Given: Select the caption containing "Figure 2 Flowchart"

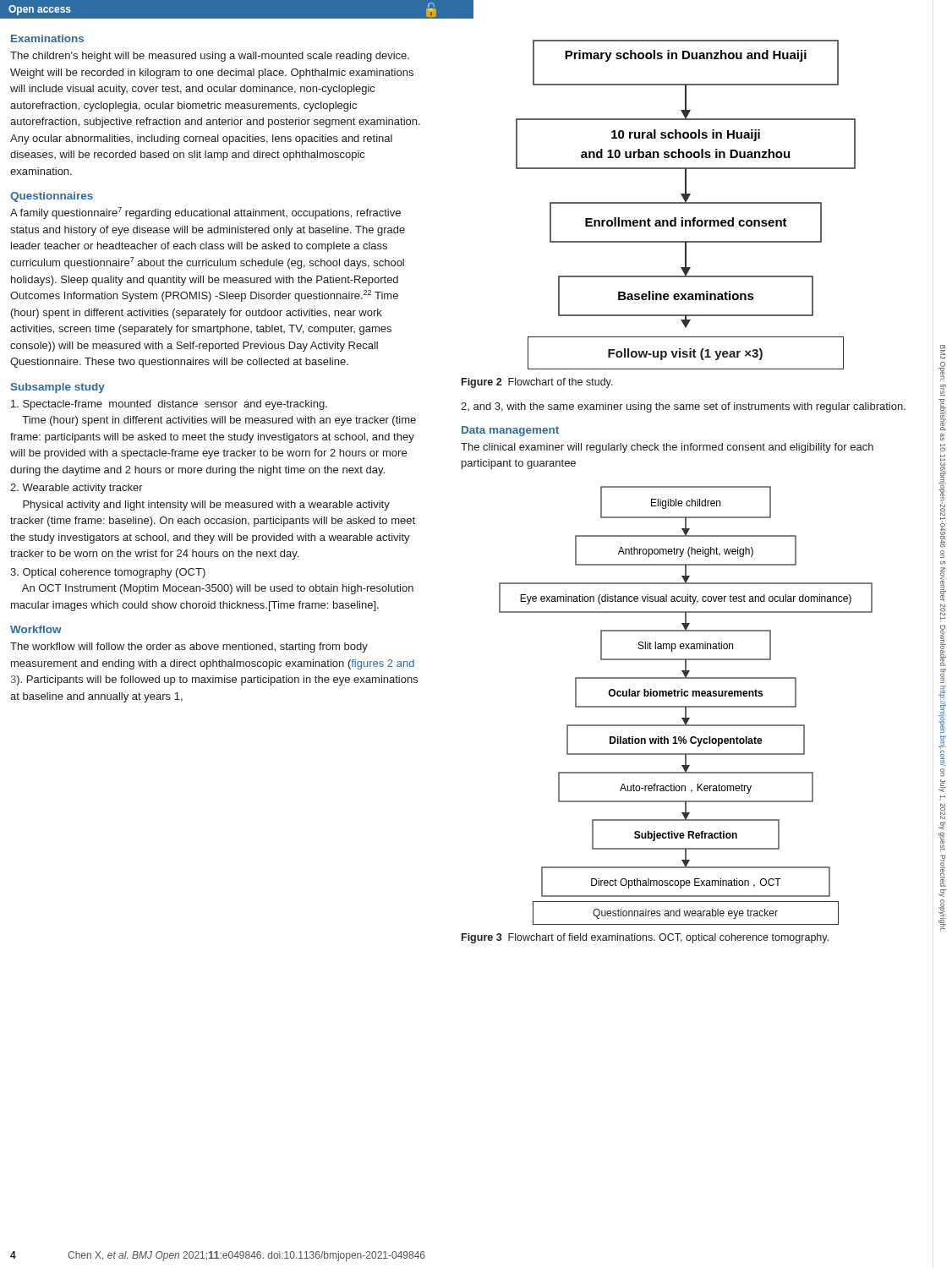Looking at the screenshot, I should click(x=537, y=382).
